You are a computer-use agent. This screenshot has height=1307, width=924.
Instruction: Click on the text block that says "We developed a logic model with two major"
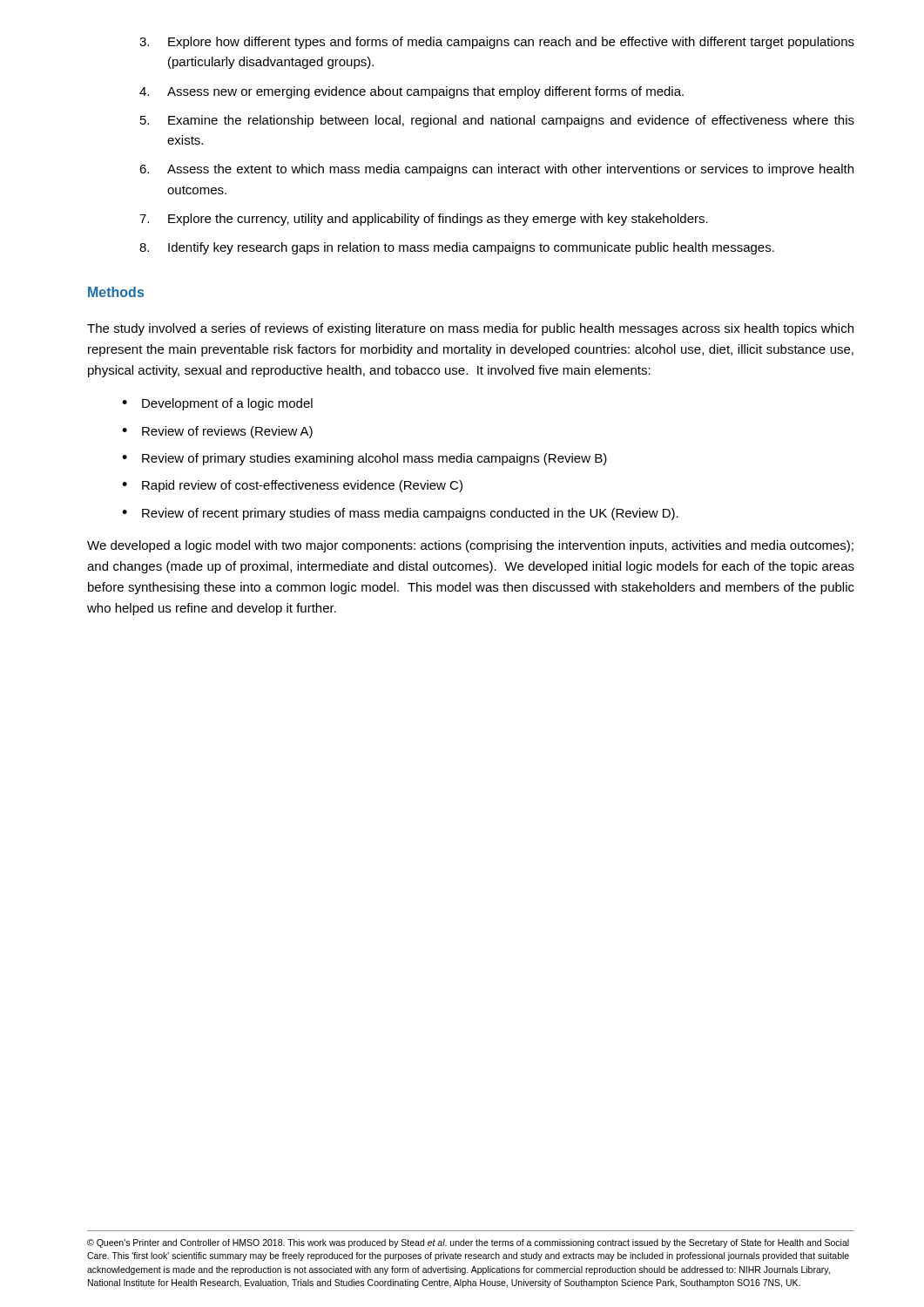pyautogui.click(x=471, y=577)
